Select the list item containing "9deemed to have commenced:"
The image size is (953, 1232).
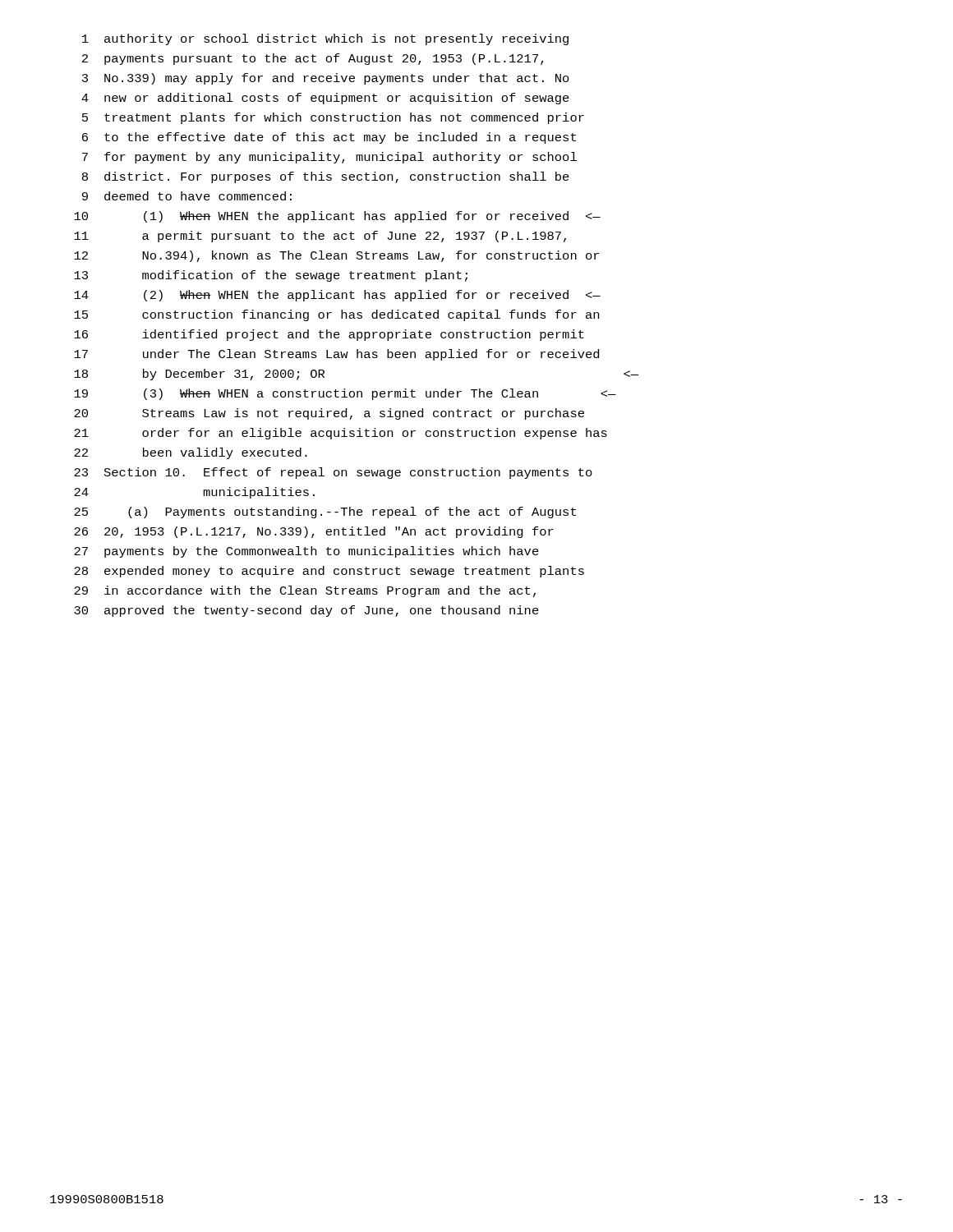click(172, 197)
